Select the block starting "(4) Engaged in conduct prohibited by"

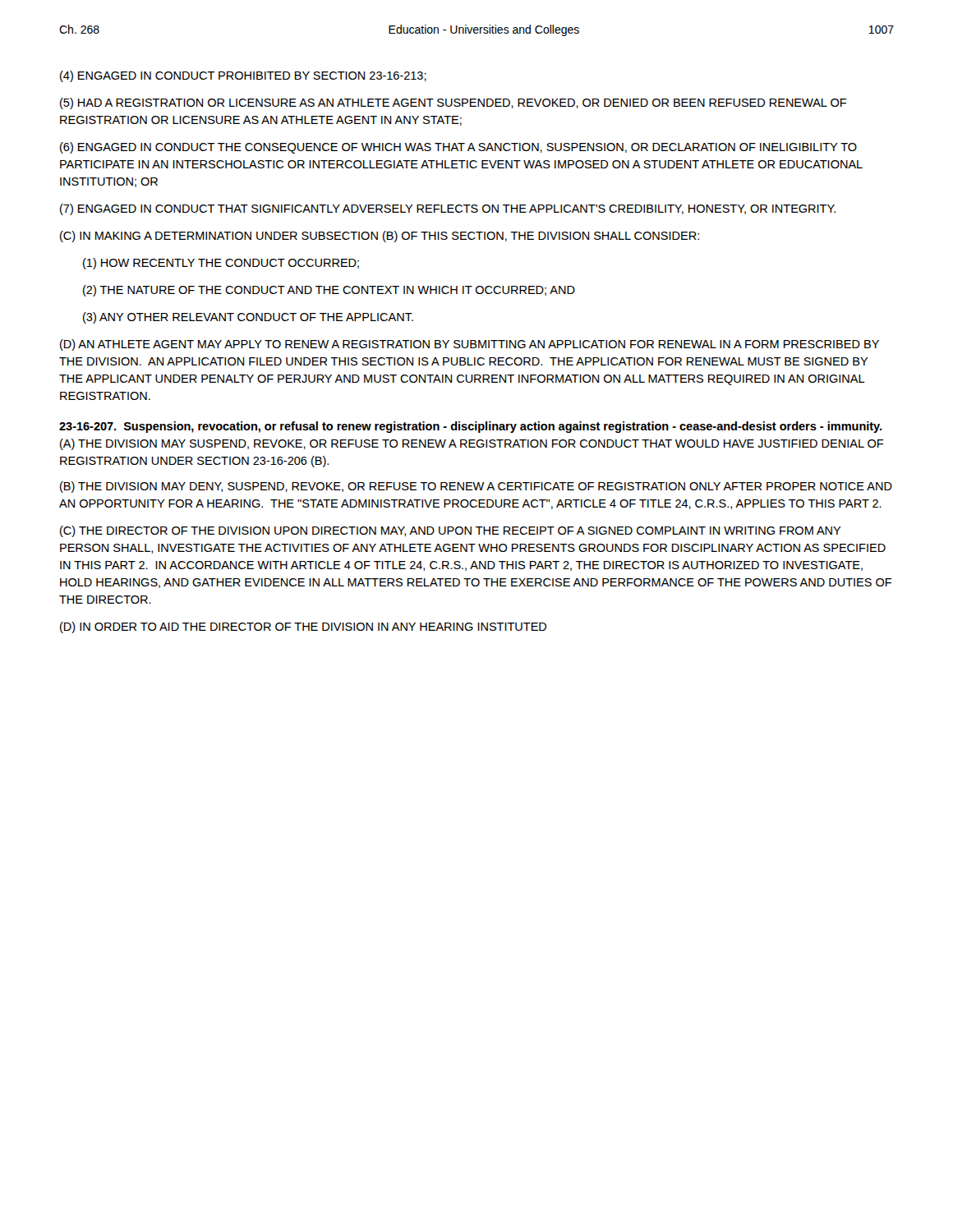click(x=243, y=76)
